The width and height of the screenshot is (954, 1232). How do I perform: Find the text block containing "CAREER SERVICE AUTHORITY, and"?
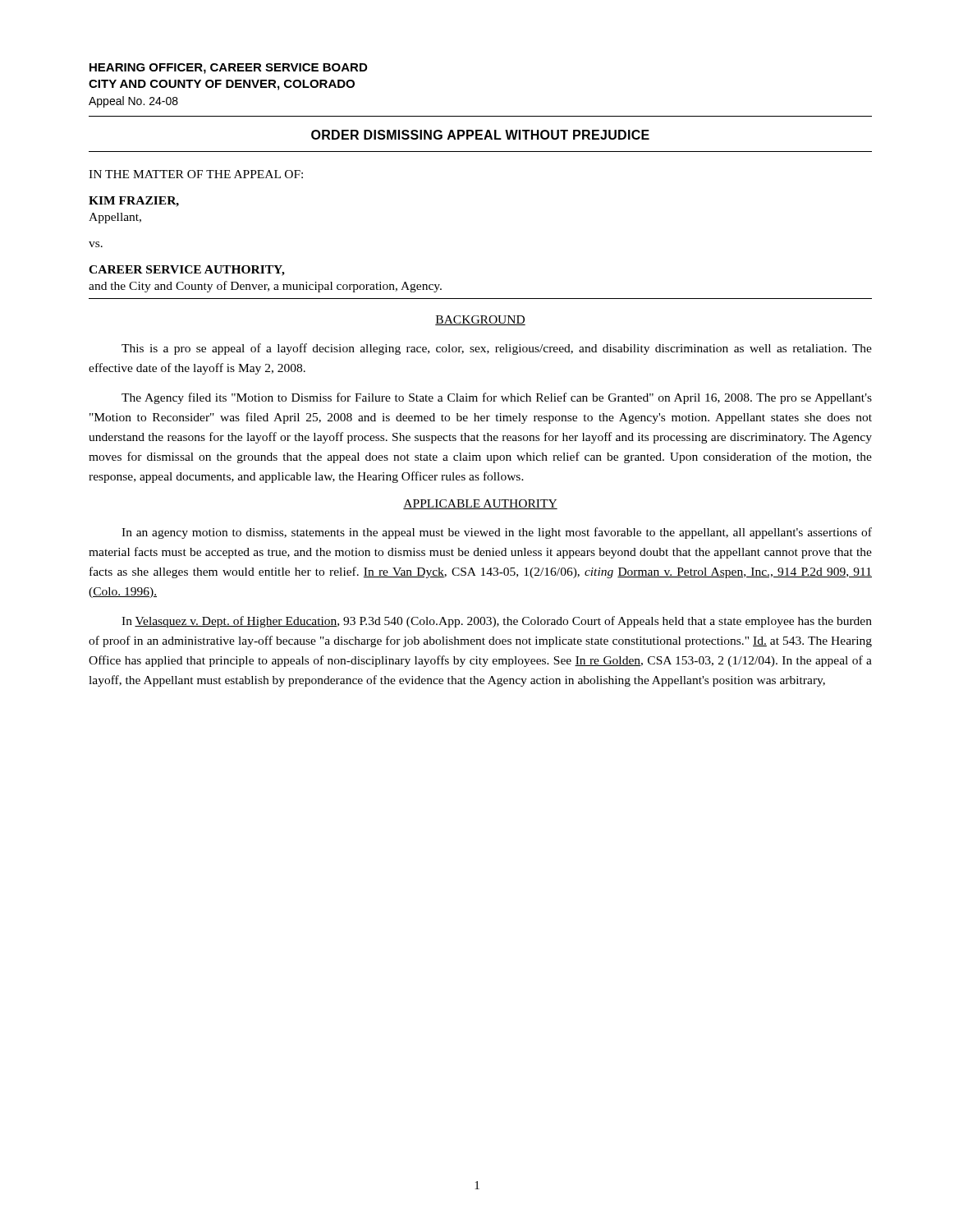[x=187, y=271]
